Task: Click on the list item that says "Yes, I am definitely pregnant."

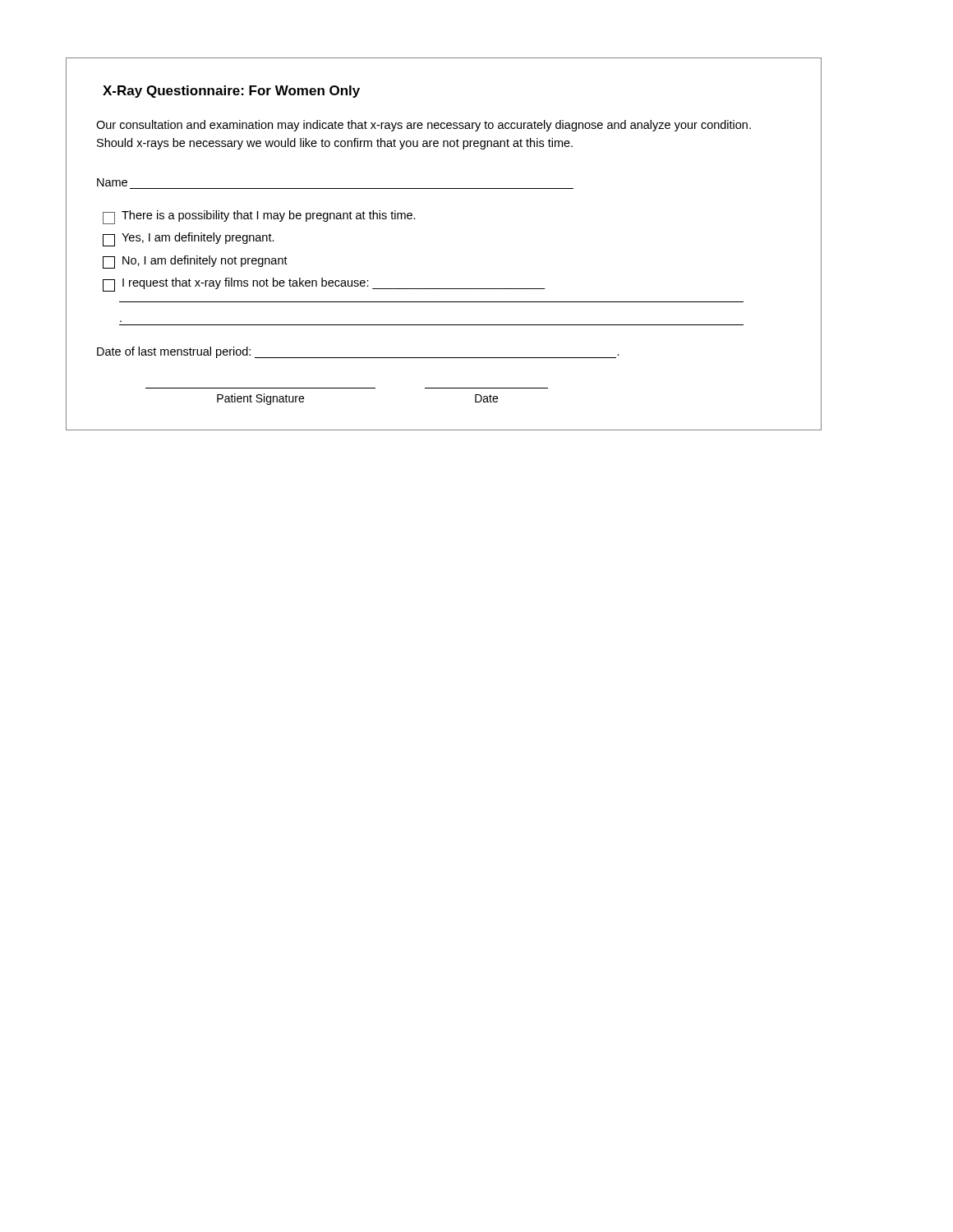Action: coord(189,239)
